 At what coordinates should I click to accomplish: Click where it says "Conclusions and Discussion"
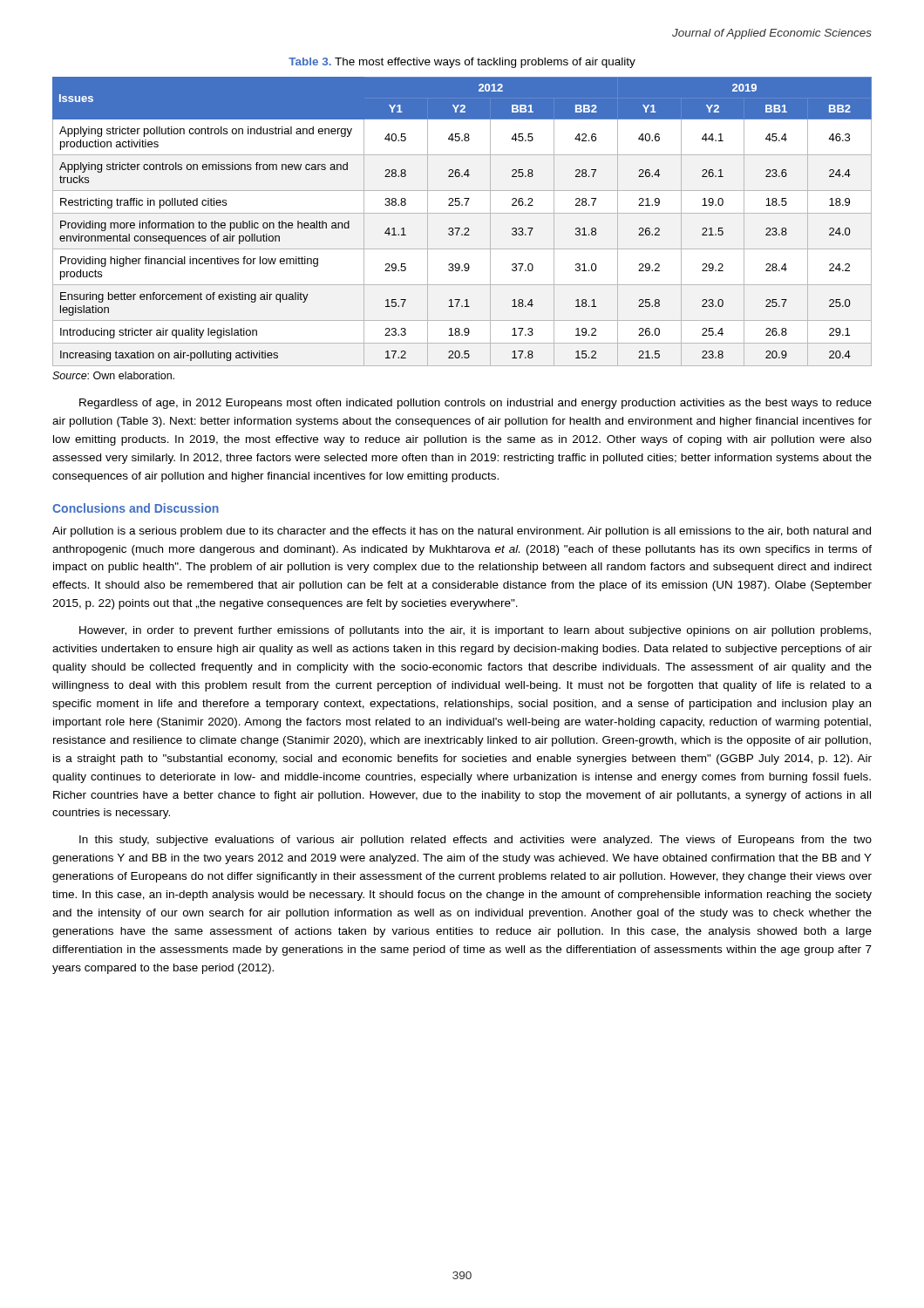coord(136,508)
